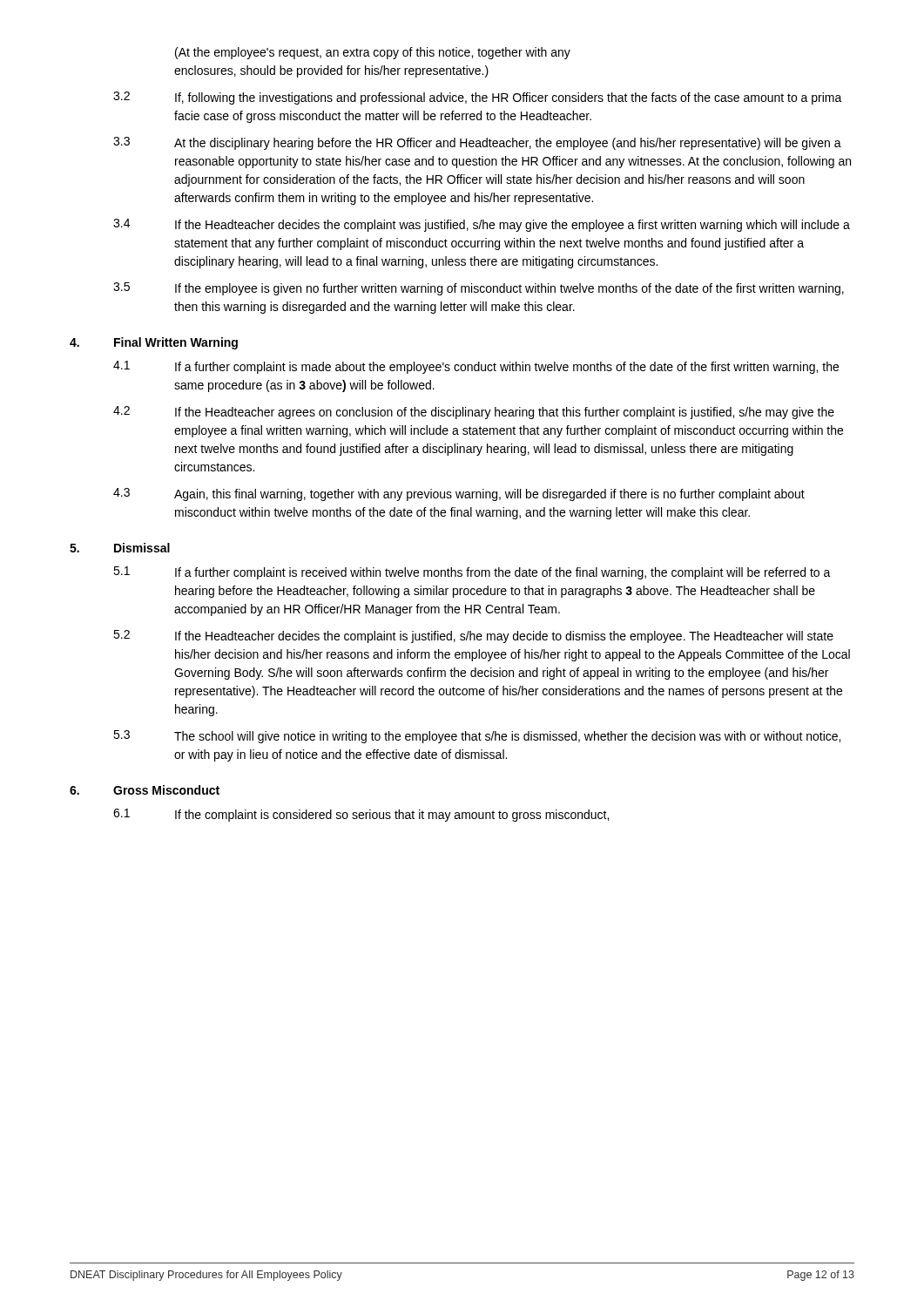Click on the list item containing "3.4 If the Headteacher decides the"
Viewport: 924px width, 1307px height.
tap(484, 243)
